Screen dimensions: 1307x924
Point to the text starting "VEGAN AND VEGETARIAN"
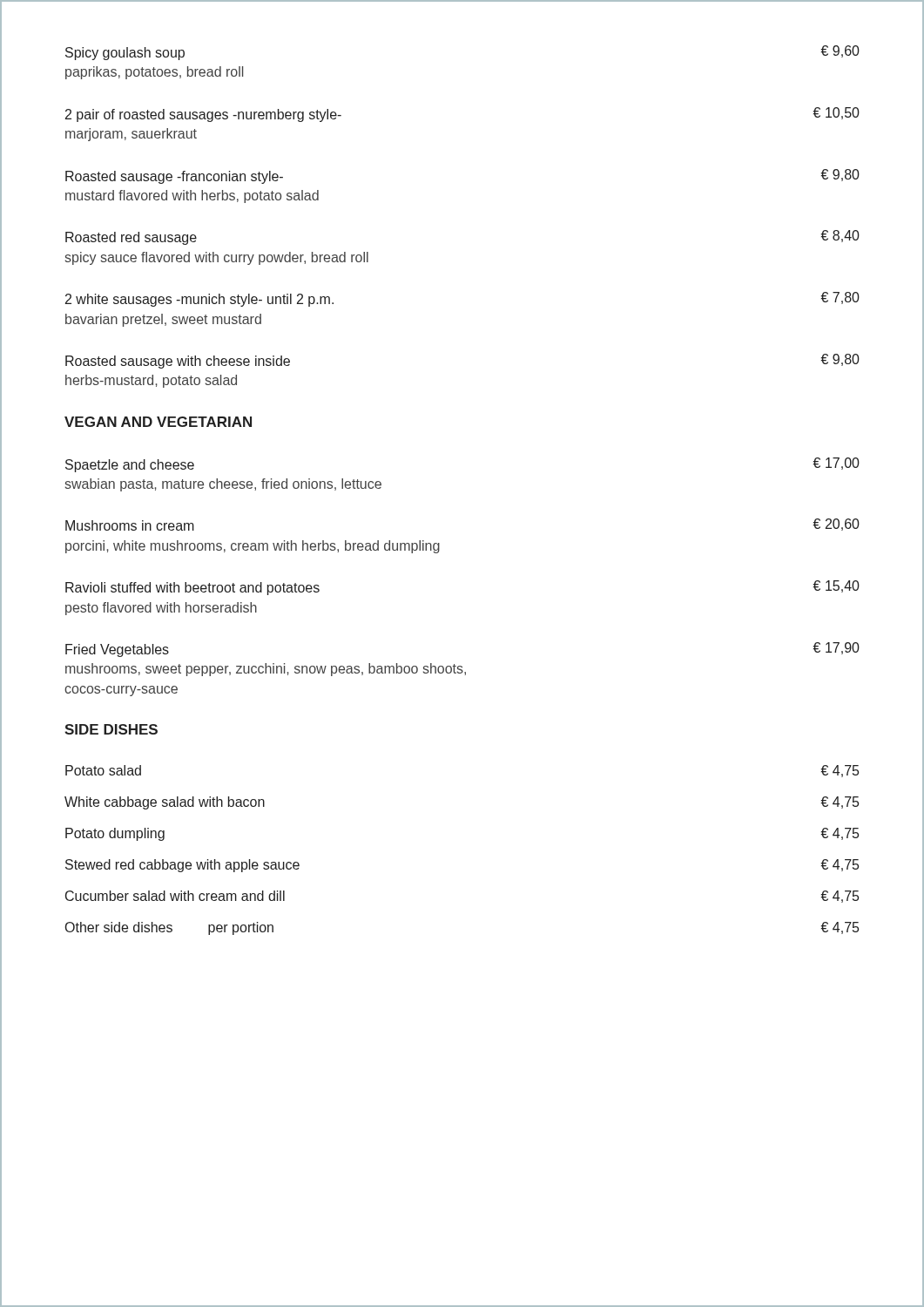[x=159, y=422]
